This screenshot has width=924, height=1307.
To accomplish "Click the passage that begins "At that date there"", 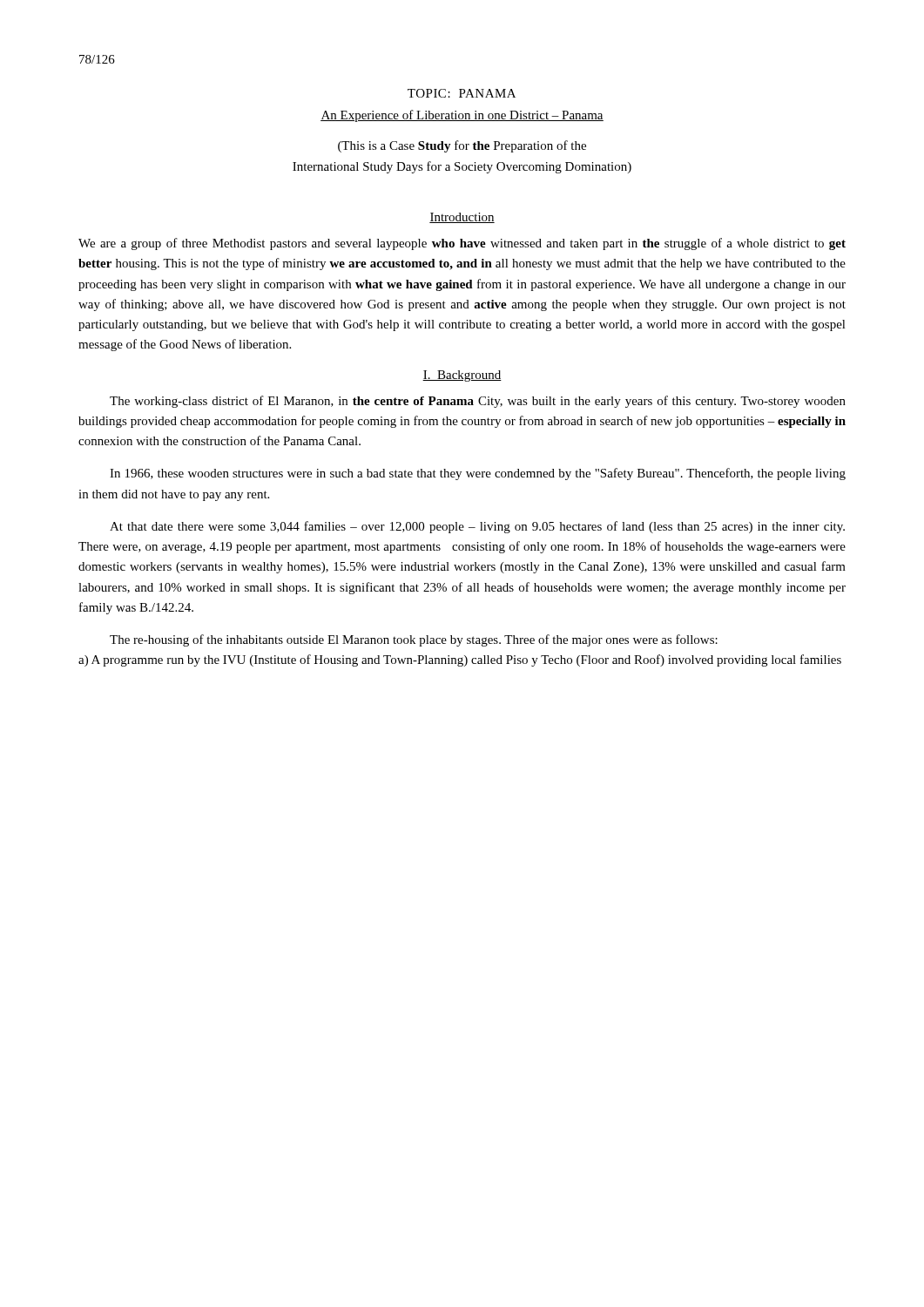I will coord(462,567).
